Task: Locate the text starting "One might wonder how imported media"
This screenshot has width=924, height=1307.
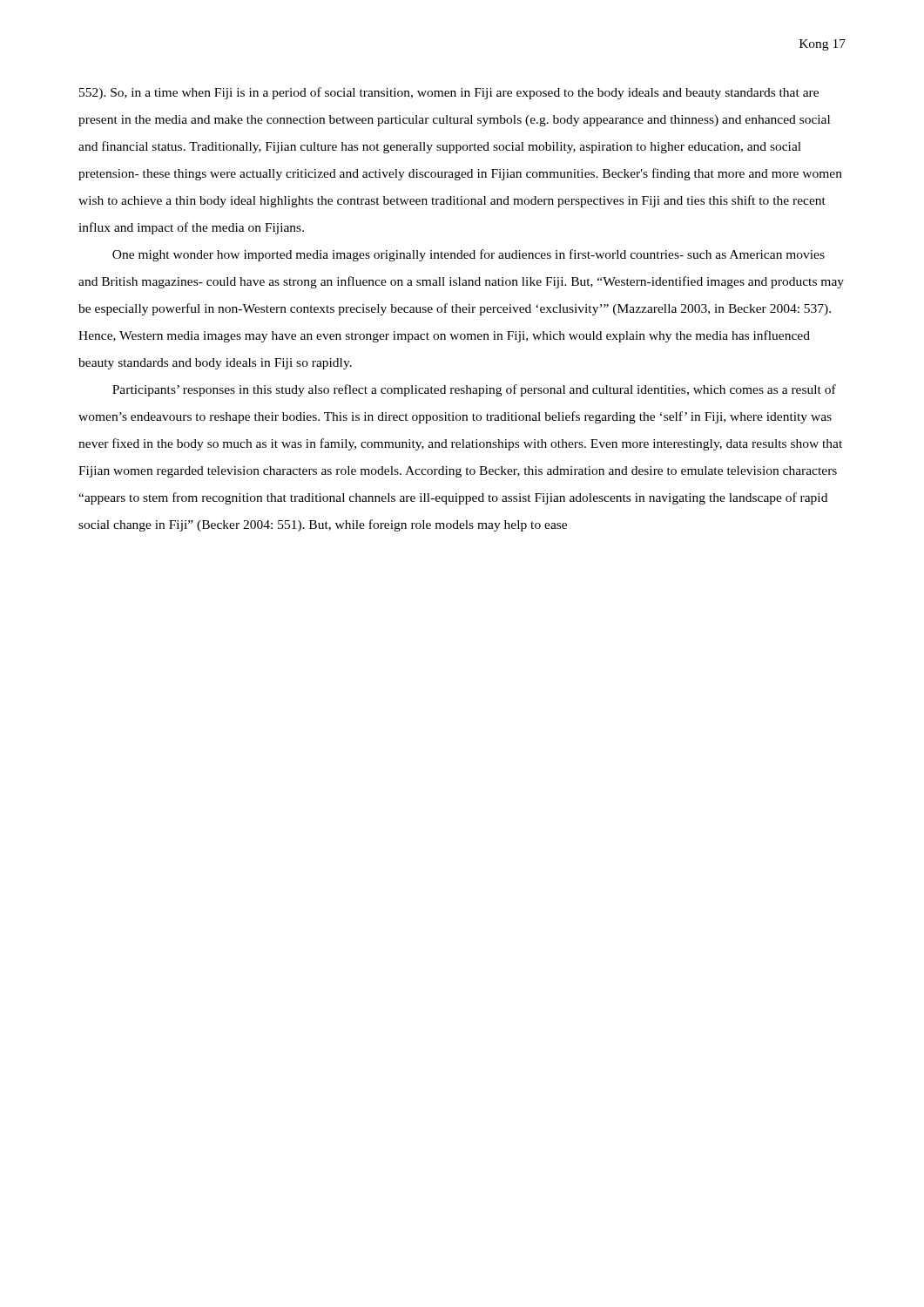Action: coord(461,308)
